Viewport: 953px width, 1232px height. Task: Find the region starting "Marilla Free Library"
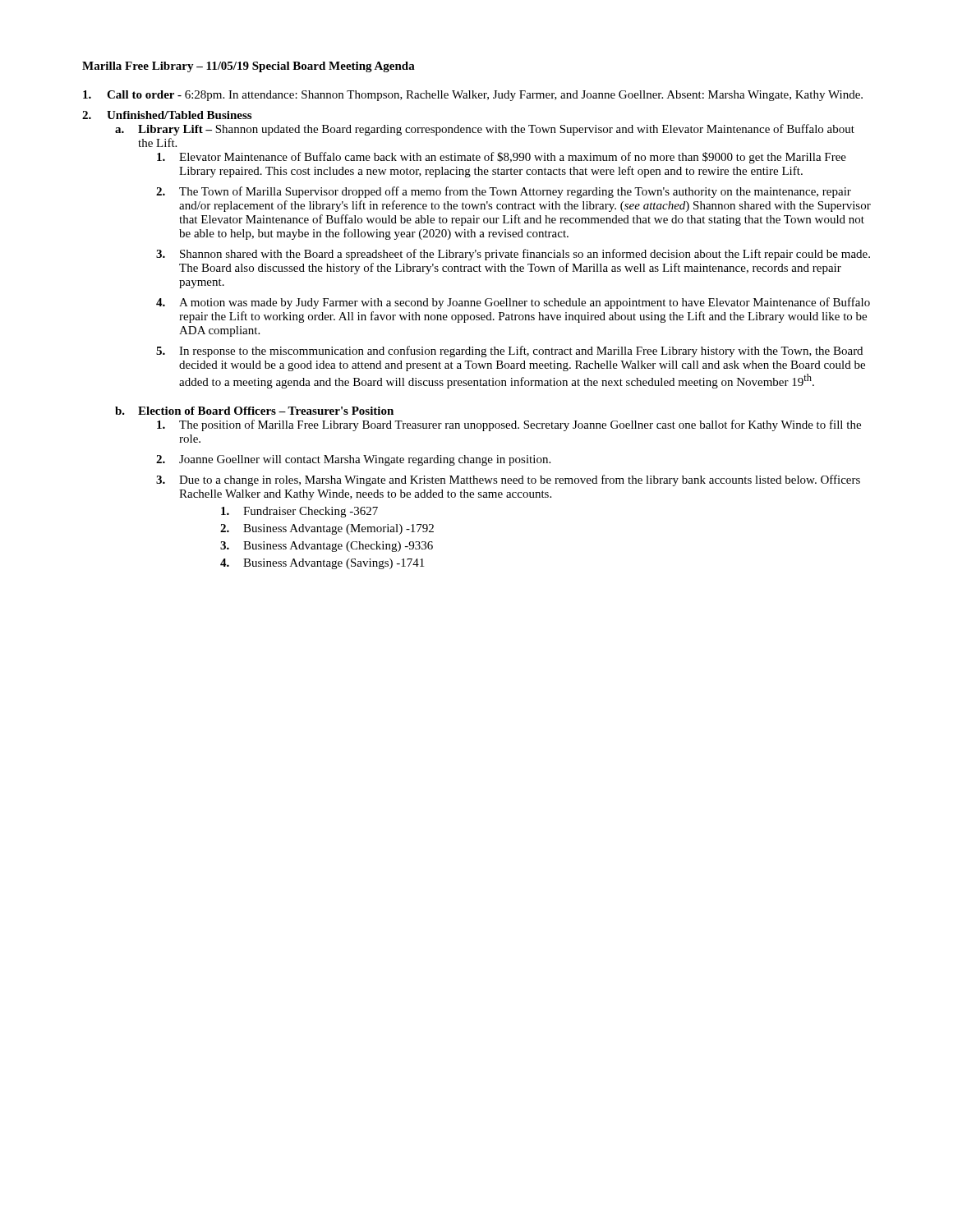(x=248, y=66)
